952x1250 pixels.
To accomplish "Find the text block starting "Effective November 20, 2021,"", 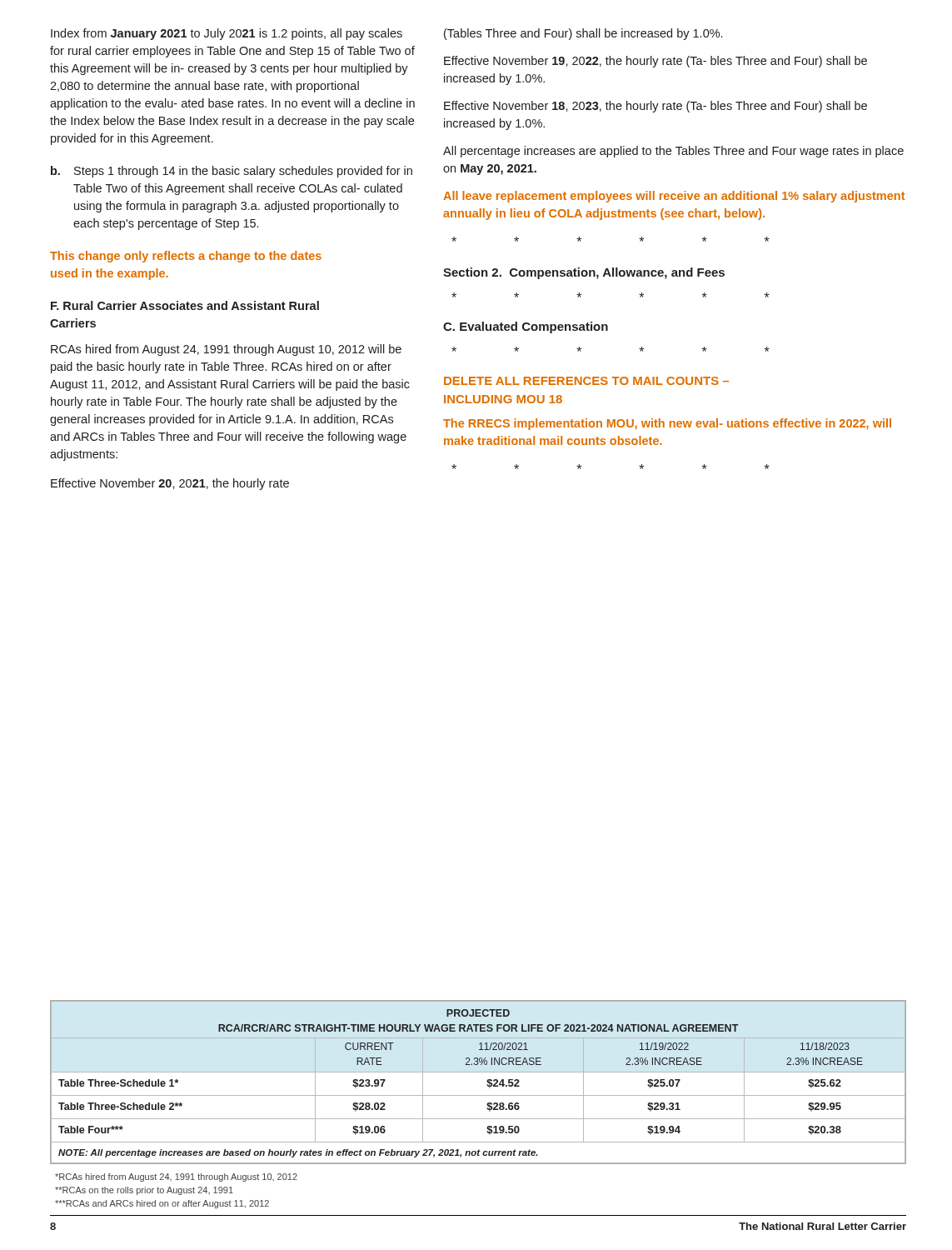I will click(x=170, y=484).
